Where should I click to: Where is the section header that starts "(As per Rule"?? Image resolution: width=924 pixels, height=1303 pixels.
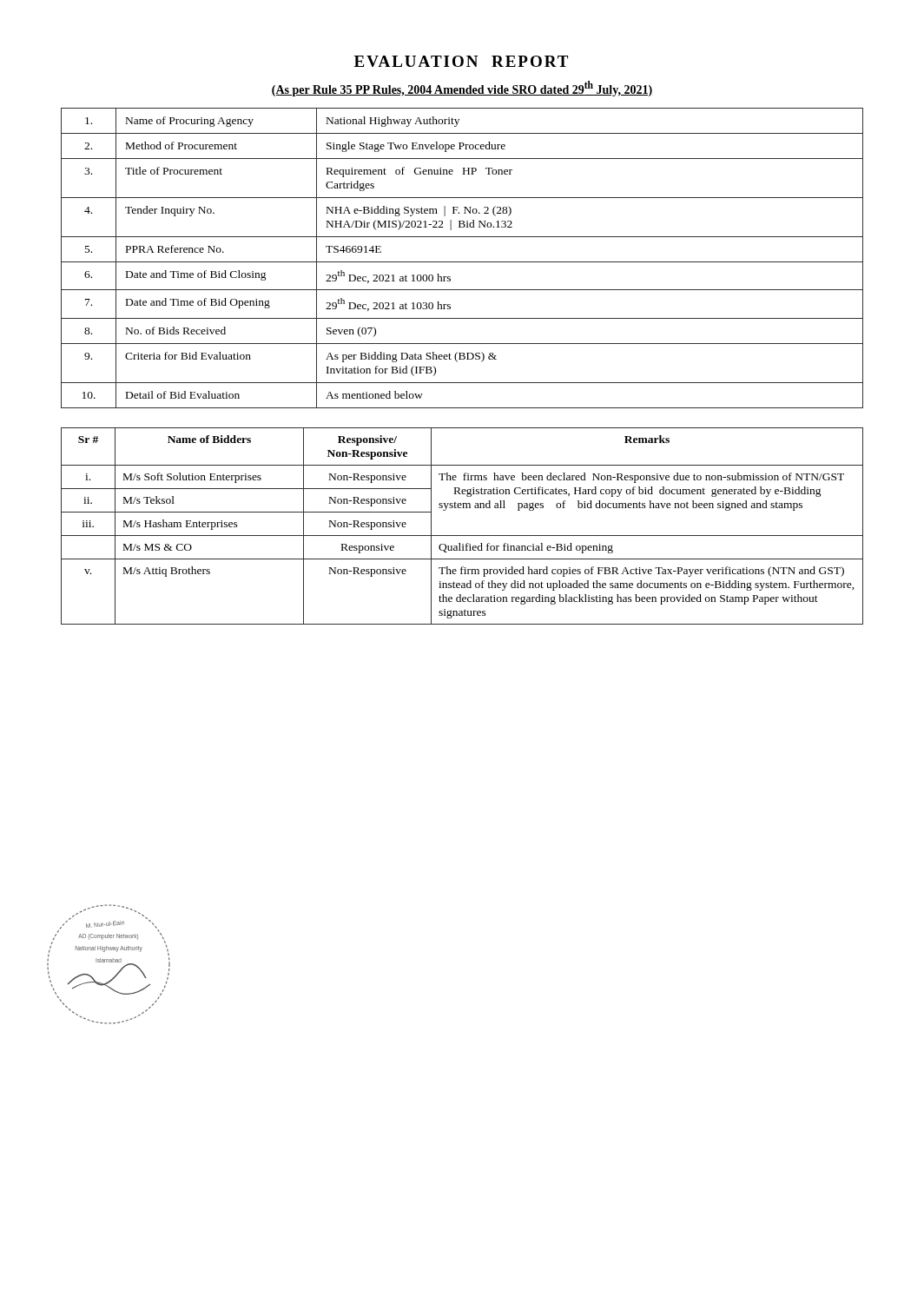(x=462, y=88)
